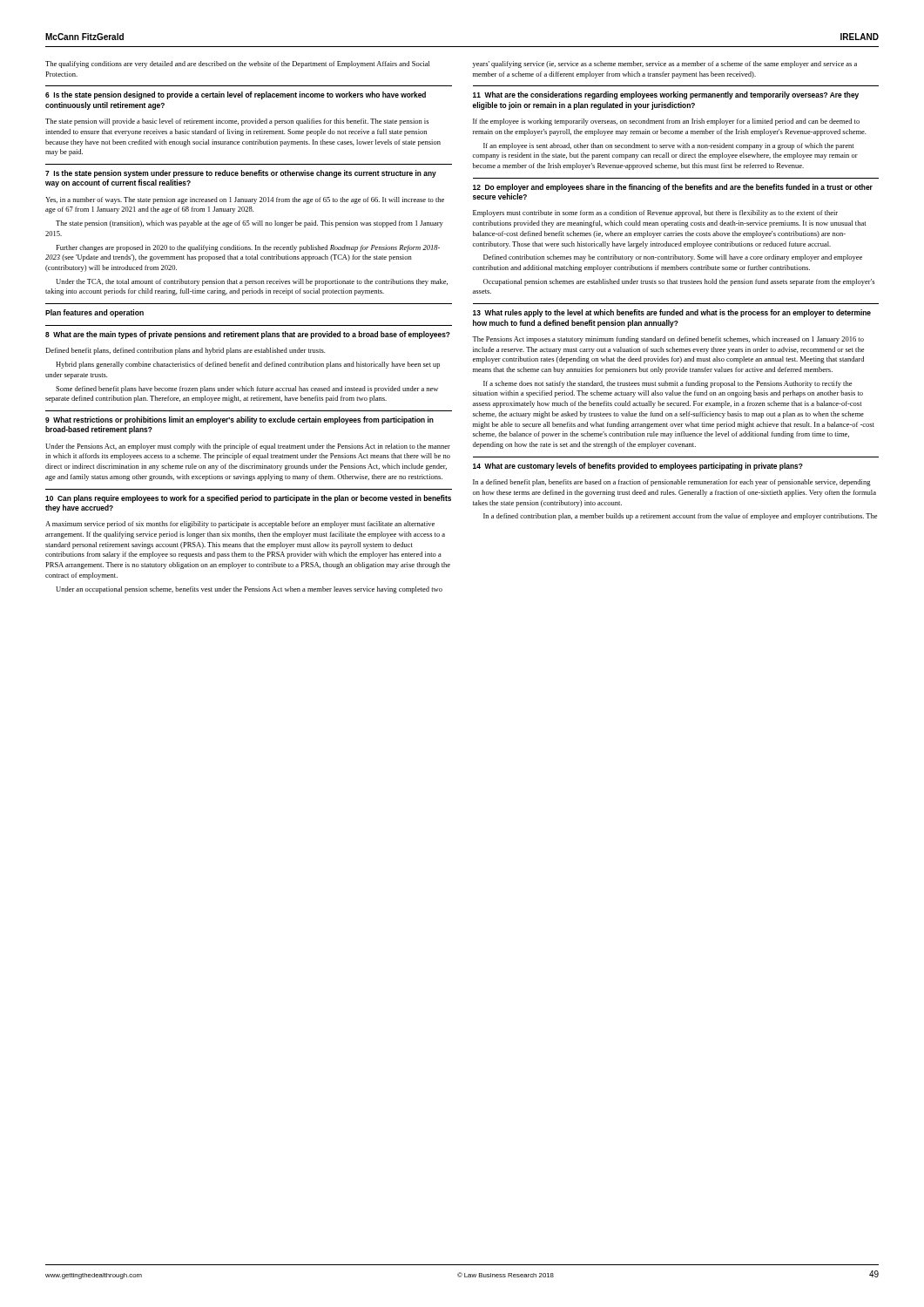The height and width of the screenshot is (1307, 924).
Task: Locate the text block starting "The Pensions Act imposes a"
Action: 676,392
